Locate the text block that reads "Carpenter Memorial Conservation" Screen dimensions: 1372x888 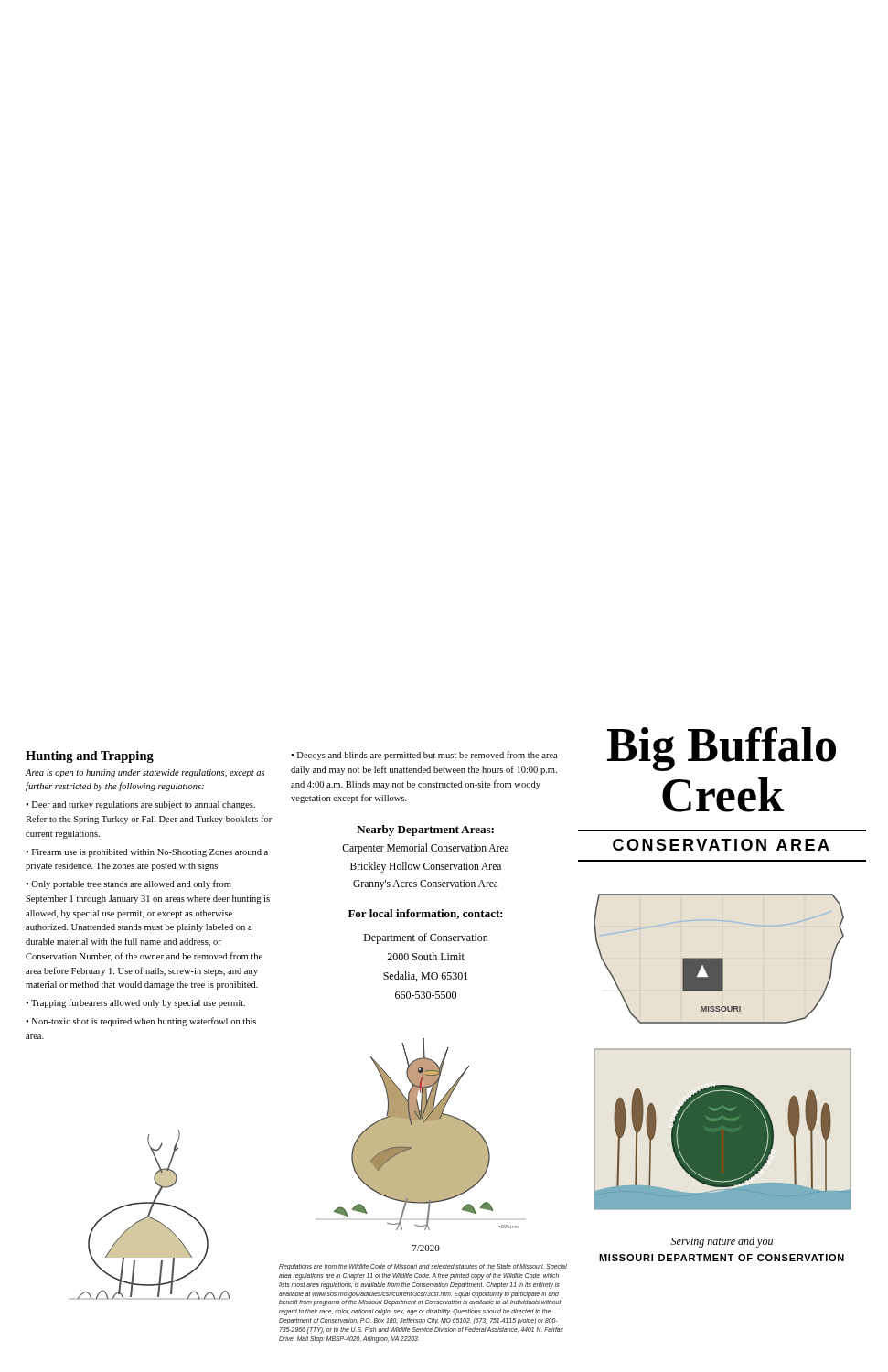coord(426,866)
